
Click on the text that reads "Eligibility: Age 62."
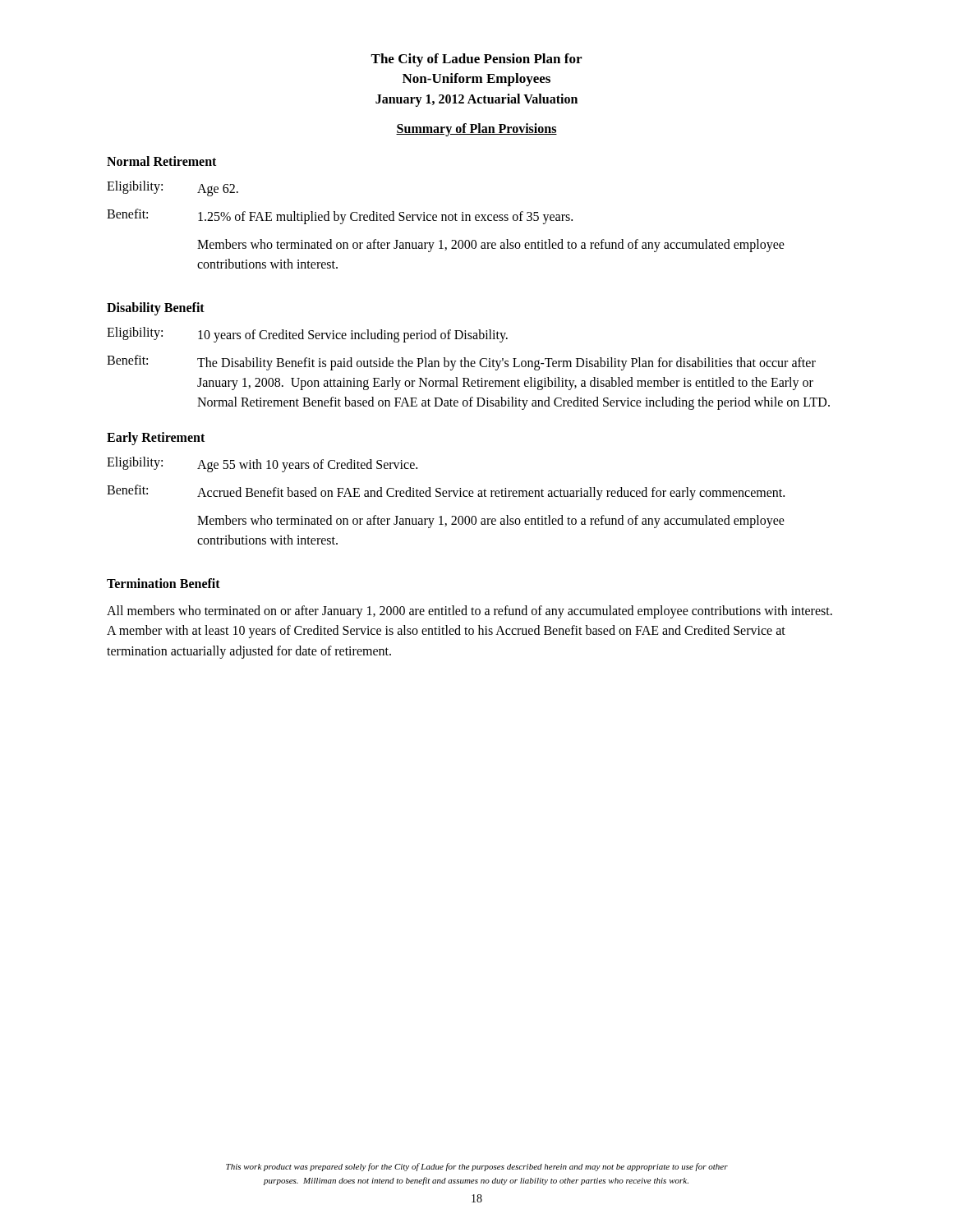pos(130,188)
